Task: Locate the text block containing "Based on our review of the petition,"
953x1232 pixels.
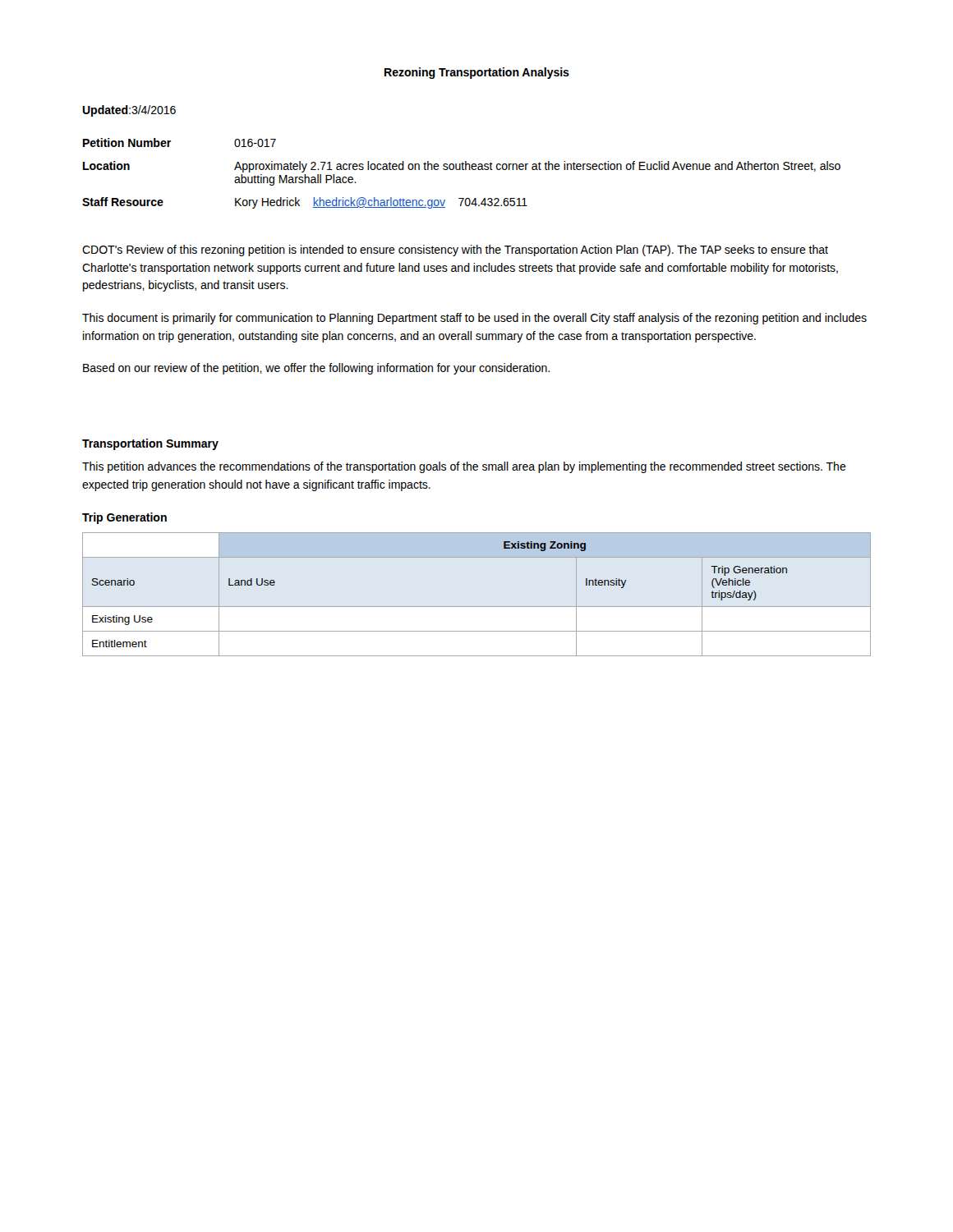Action: (x=316, y=368)
